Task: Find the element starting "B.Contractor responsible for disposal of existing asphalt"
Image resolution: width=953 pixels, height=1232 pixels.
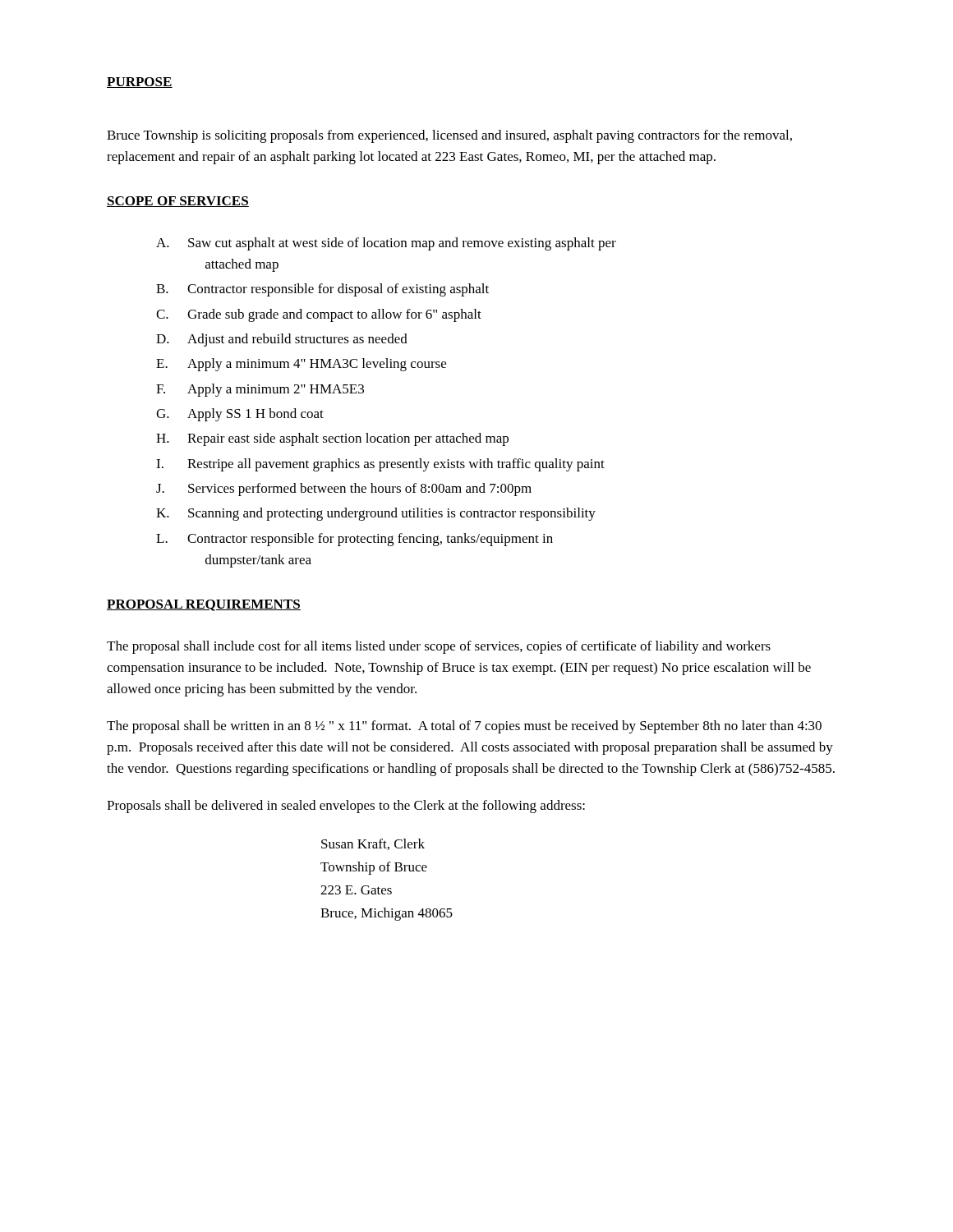Action: [322, 290]
